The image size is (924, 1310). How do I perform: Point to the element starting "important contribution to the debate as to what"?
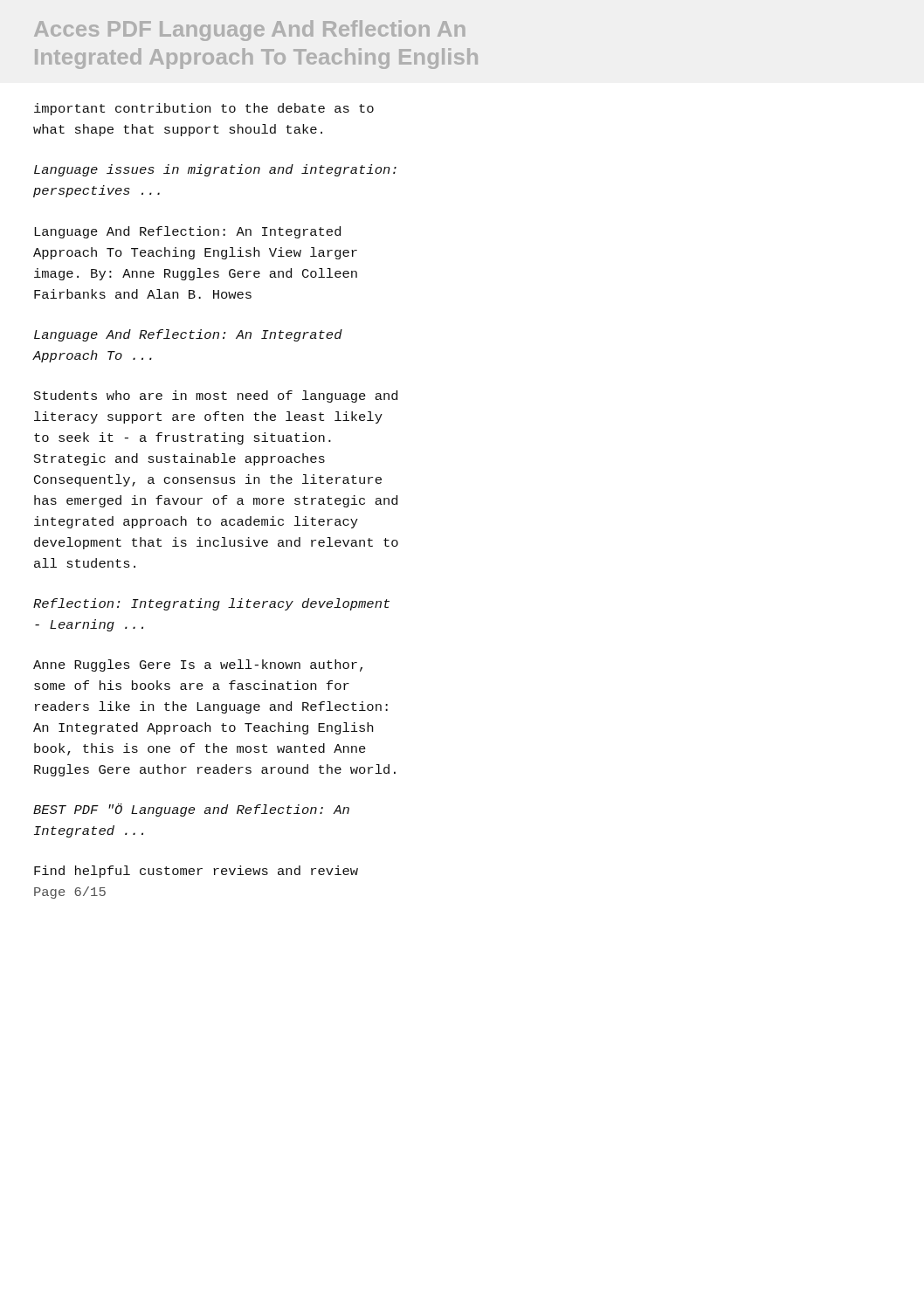tap(204, 120)
